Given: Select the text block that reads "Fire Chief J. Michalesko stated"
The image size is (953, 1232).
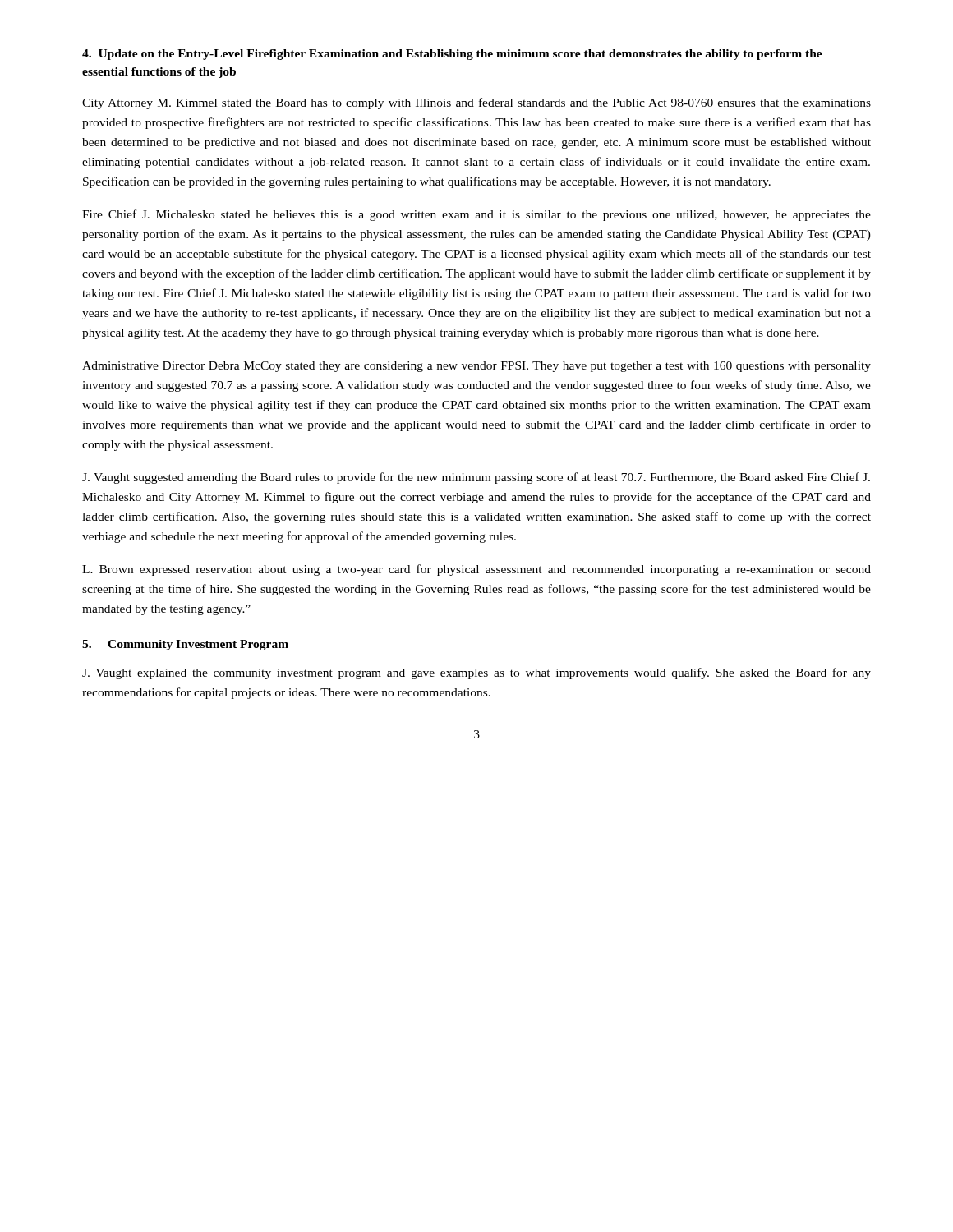Looking at the screenshot, I should point(476,273).
